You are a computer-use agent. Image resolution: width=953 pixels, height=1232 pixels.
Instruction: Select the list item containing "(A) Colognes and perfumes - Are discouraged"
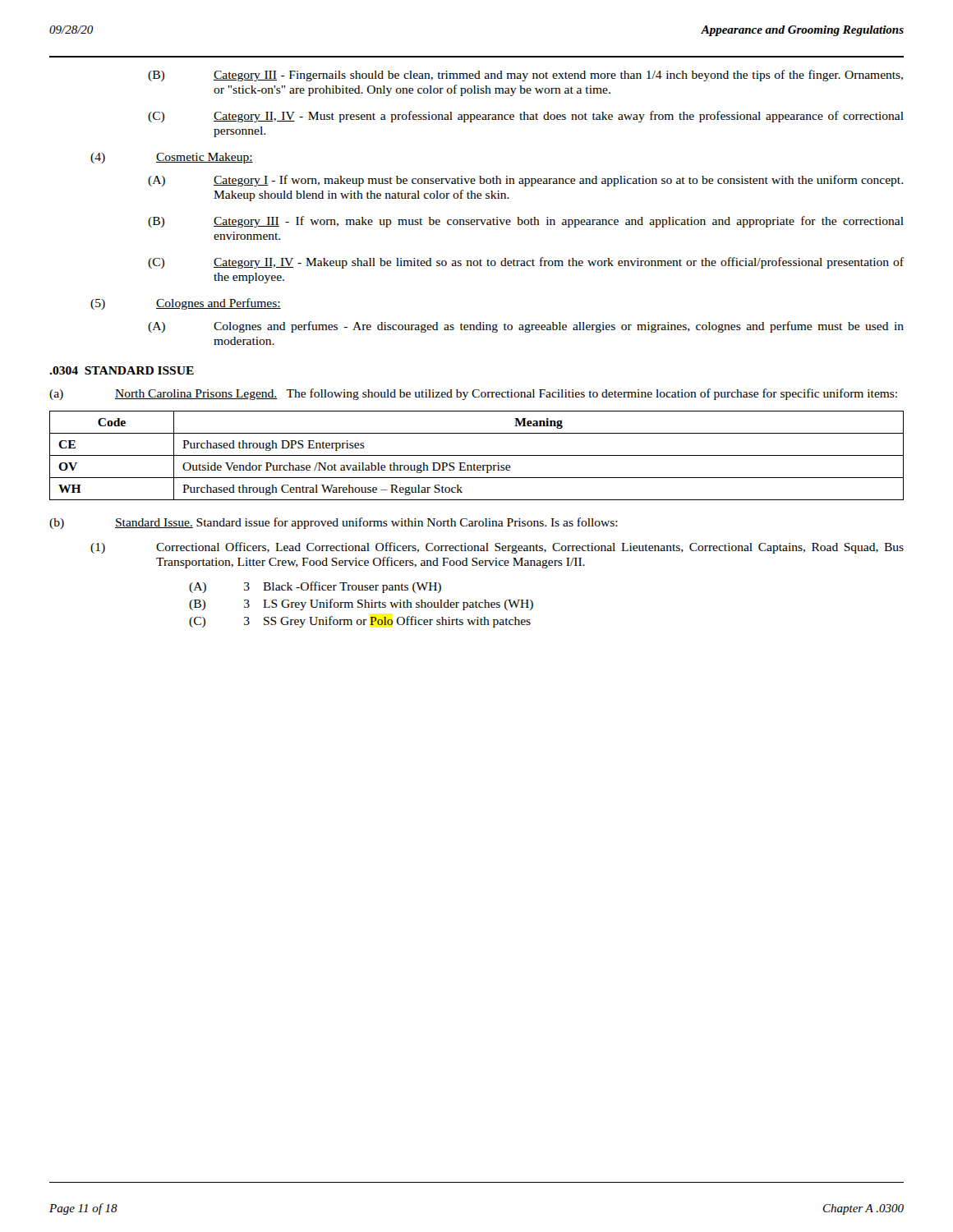[x=476, y=334]
